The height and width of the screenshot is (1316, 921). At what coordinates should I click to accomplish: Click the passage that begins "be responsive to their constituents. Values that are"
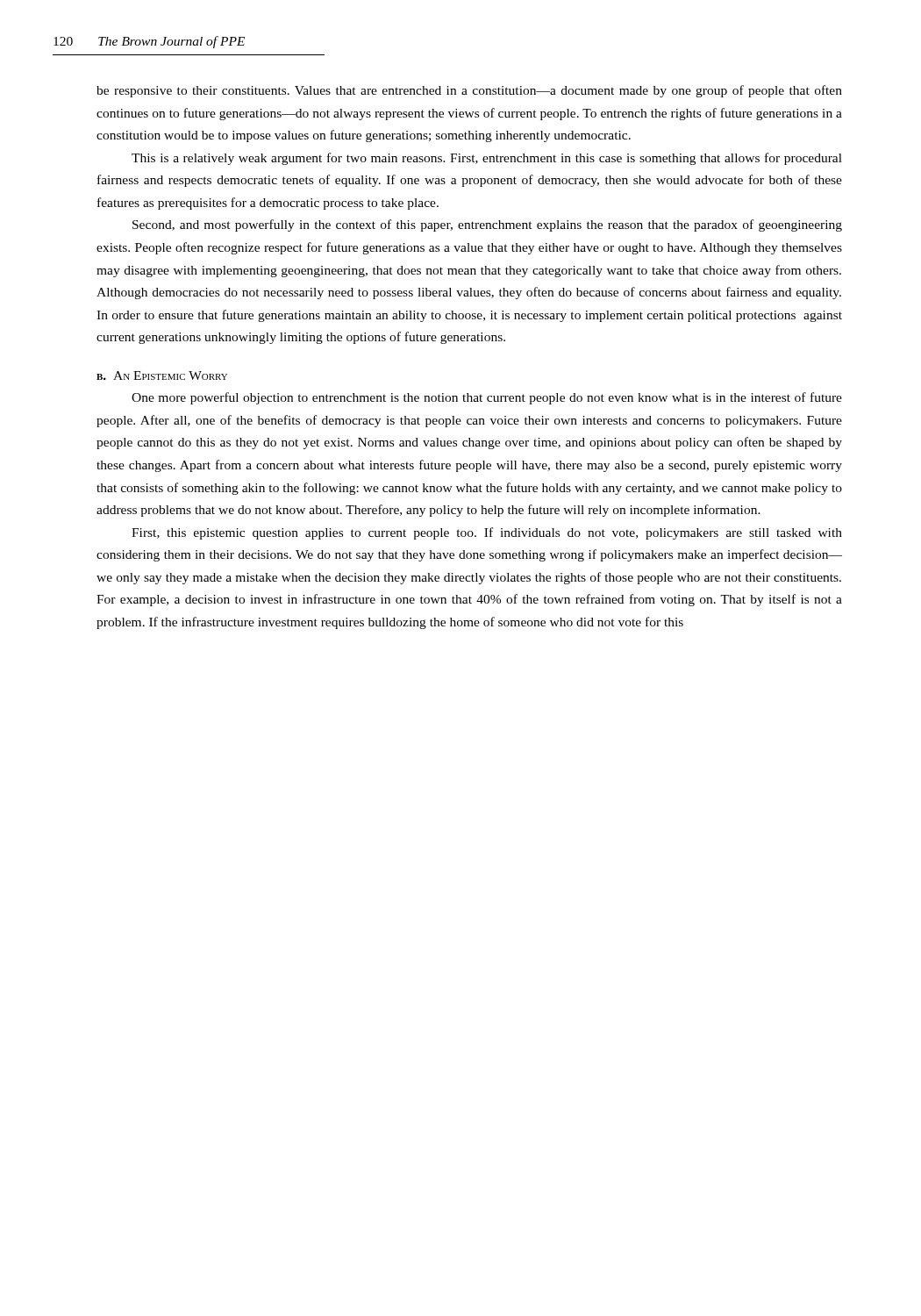[469, 214]
